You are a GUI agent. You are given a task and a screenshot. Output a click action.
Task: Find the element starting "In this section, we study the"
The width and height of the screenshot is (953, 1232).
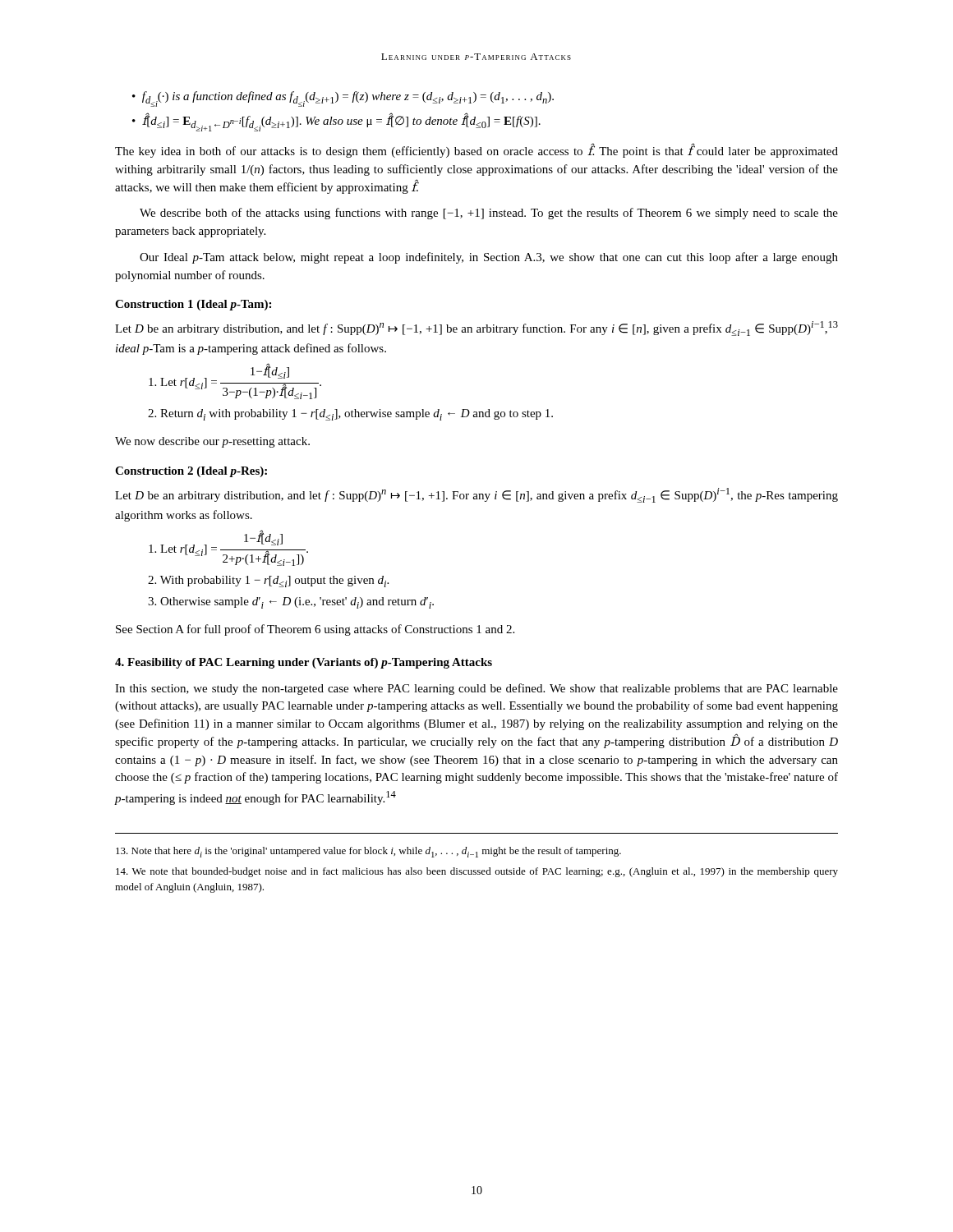[476, 743]
